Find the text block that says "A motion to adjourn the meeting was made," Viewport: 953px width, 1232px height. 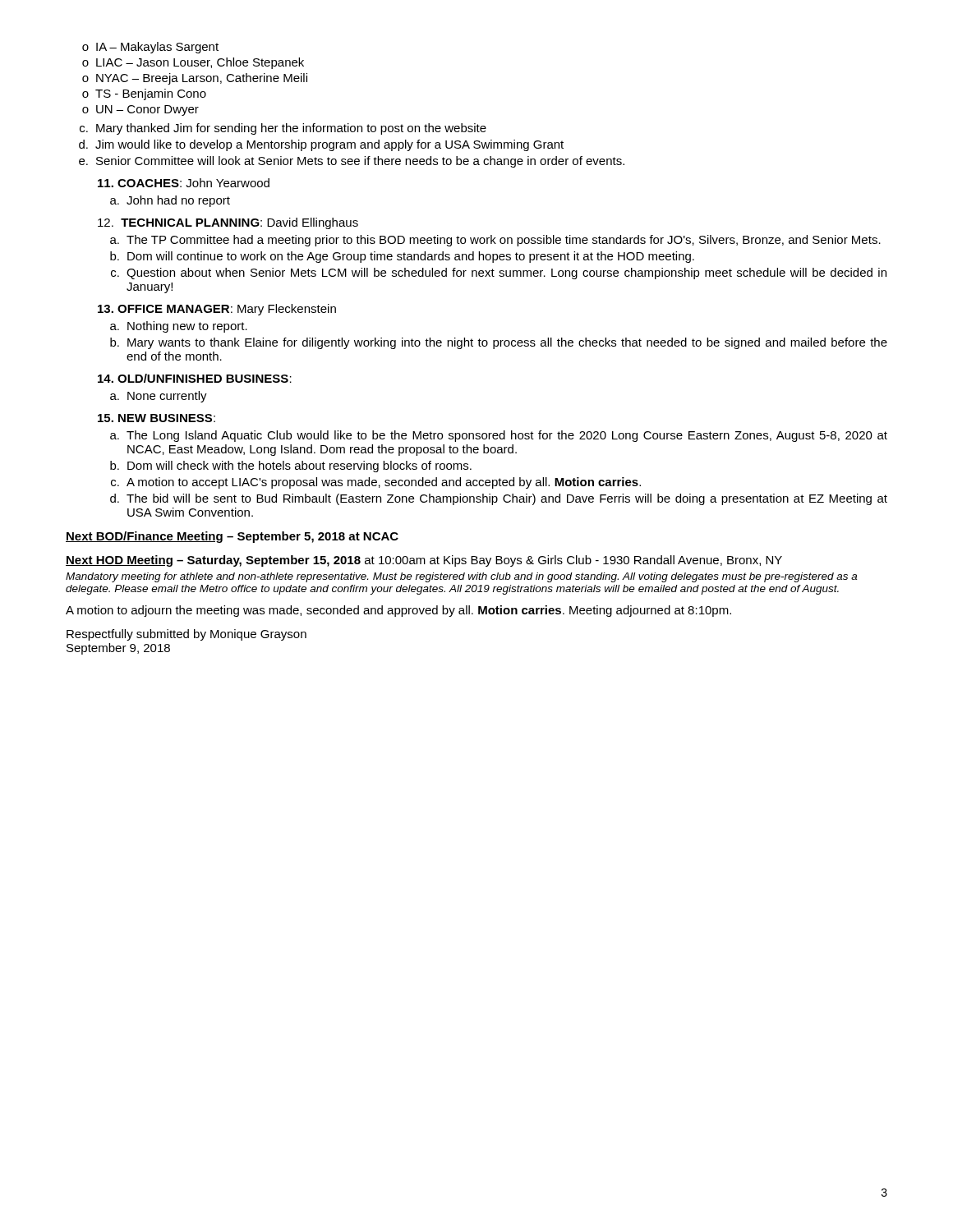pyautogui.click(x=399, y=610)
